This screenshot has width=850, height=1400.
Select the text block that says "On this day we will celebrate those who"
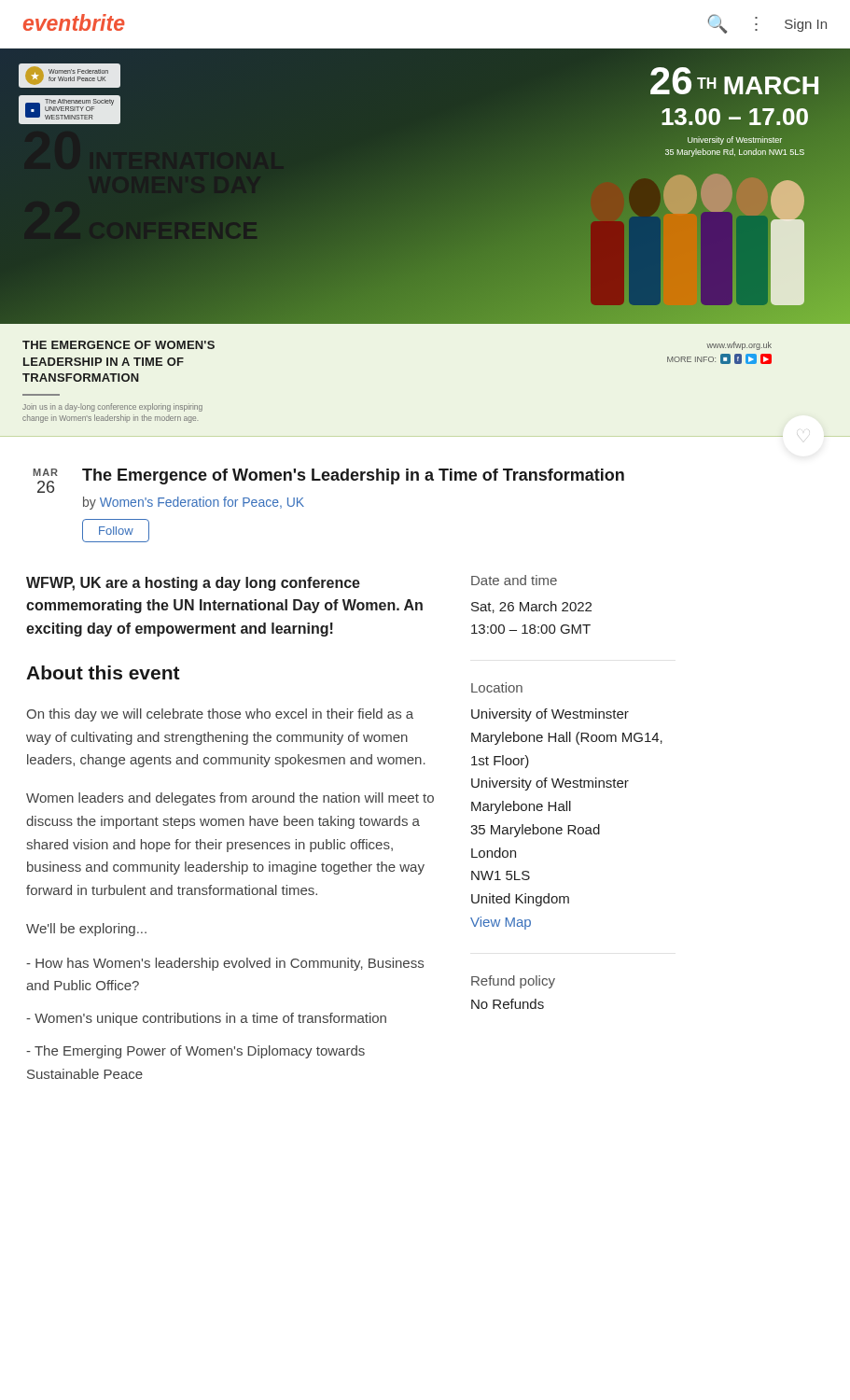coord(226,737)
